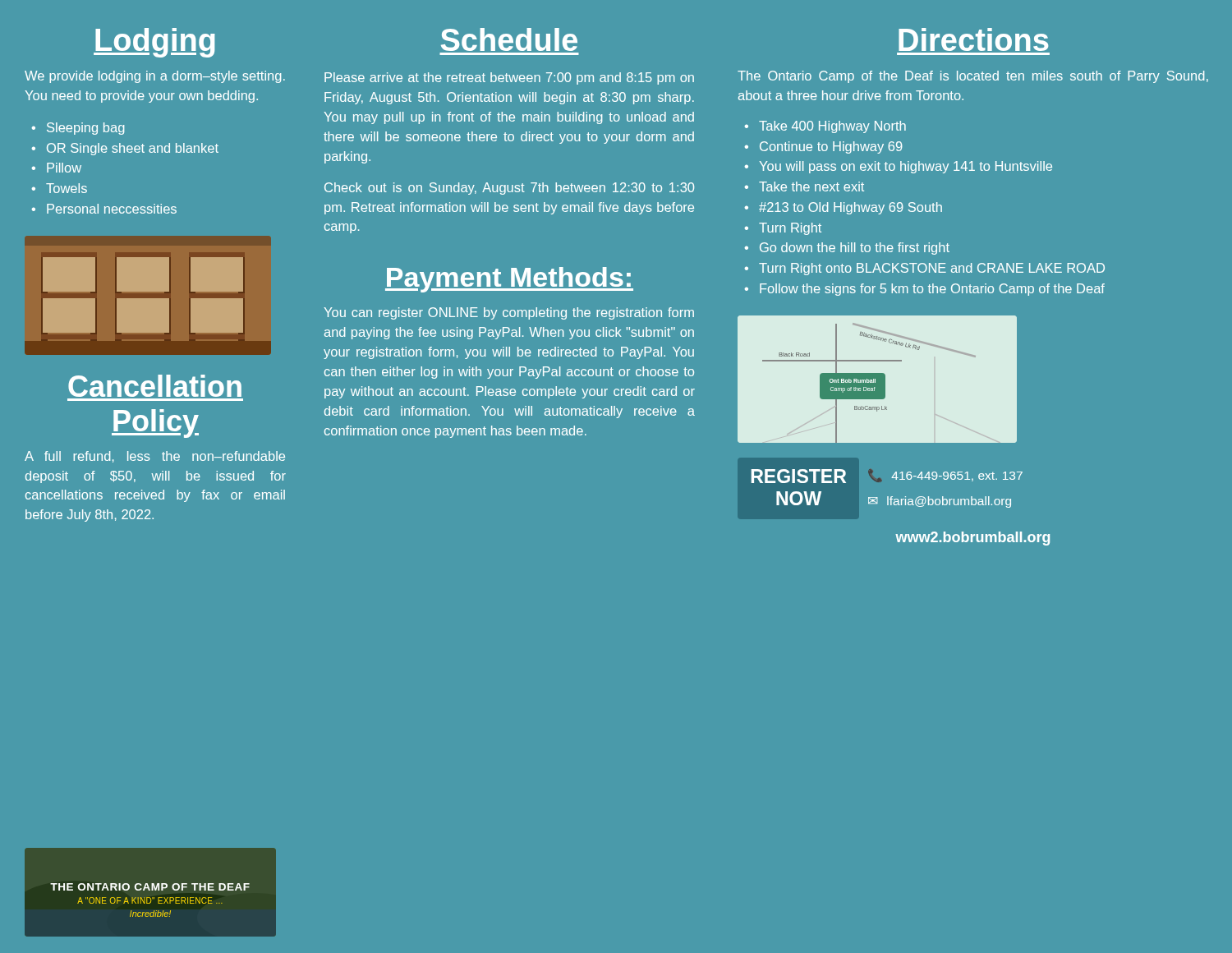1232x953 pixels.
Task: Locate the text starting "Cancellation Policy"
Action: coord(155,403)
